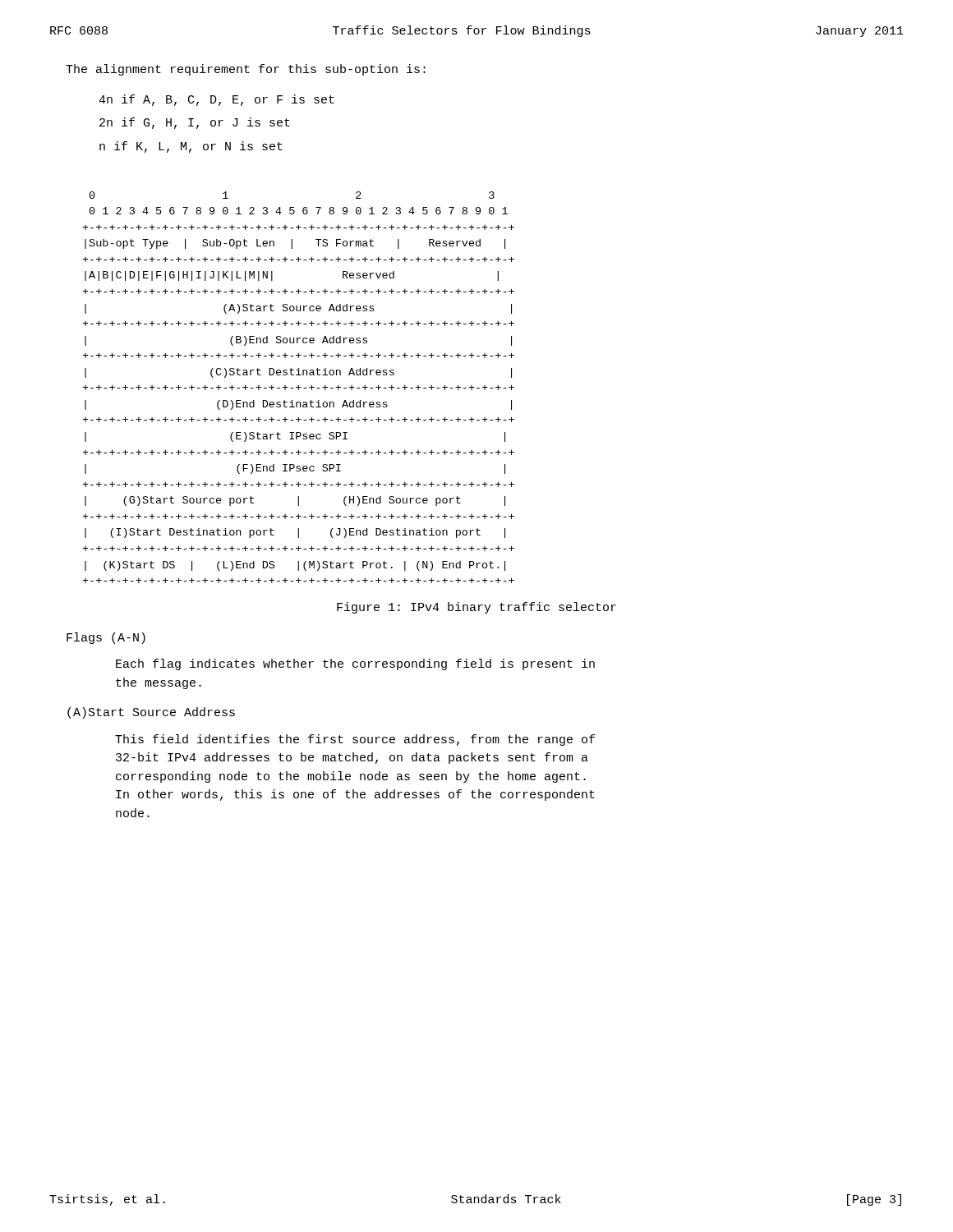Image resolution: width=953 pixels, height=1232 pixels.
Task: Click the passage that begins "4n if A,"
Action: [217, 100]
